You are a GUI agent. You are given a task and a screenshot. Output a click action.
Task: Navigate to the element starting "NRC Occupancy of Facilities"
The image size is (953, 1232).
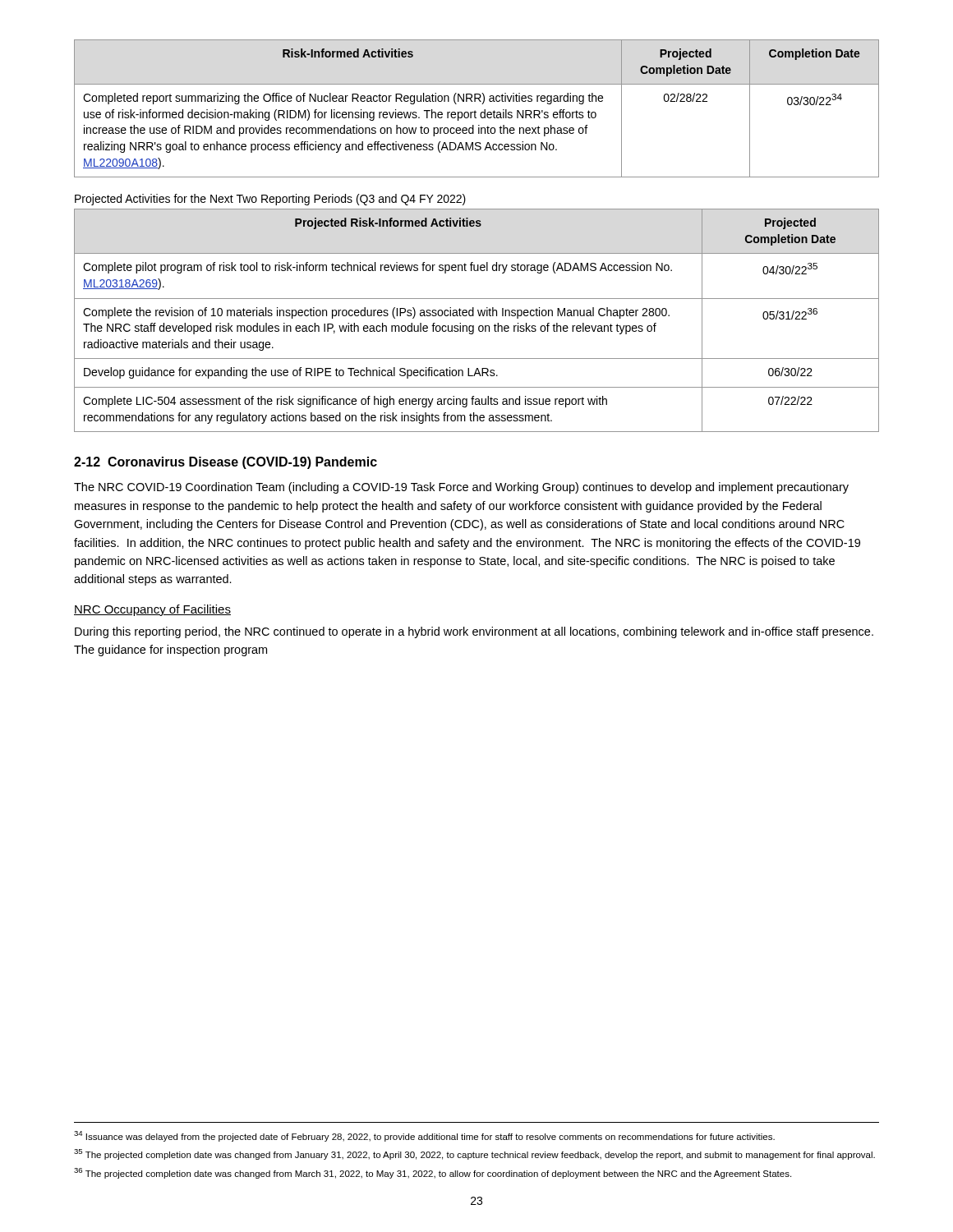coord(152,609)
